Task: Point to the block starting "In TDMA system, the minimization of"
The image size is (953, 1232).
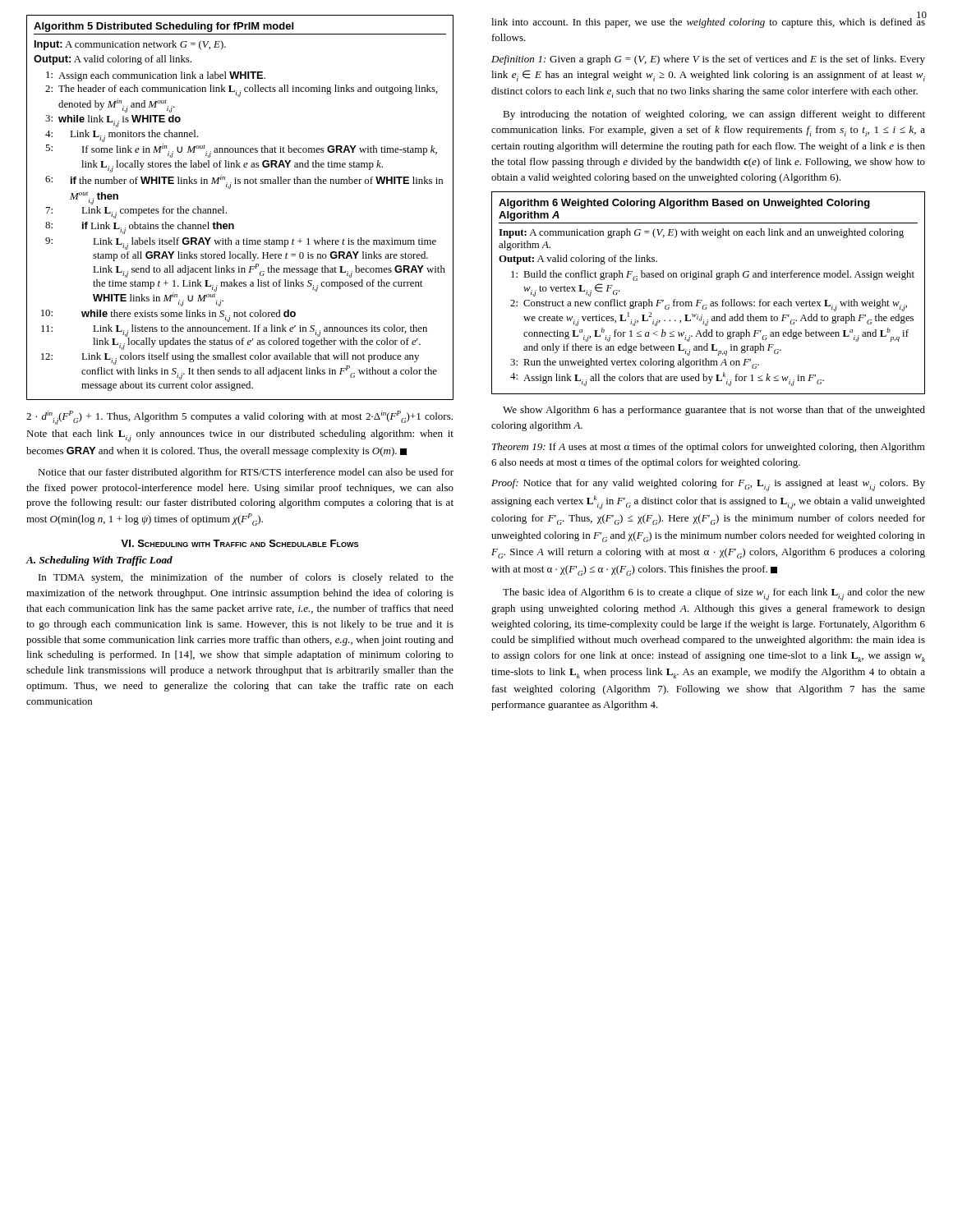Action: (x=240, y=640)
